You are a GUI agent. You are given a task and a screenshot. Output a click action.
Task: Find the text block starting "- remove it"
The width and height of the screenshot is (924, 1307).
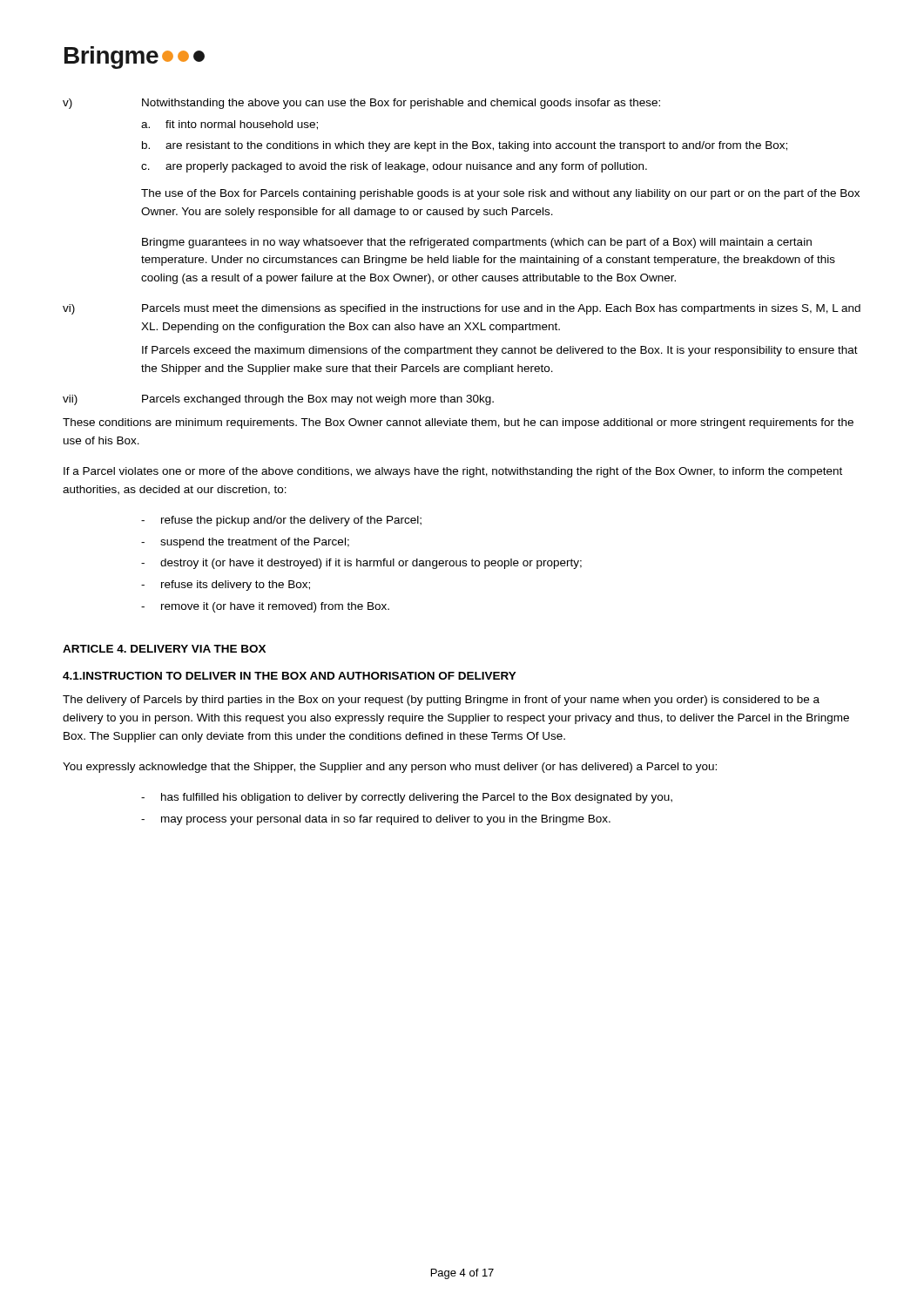click(266, 607)
